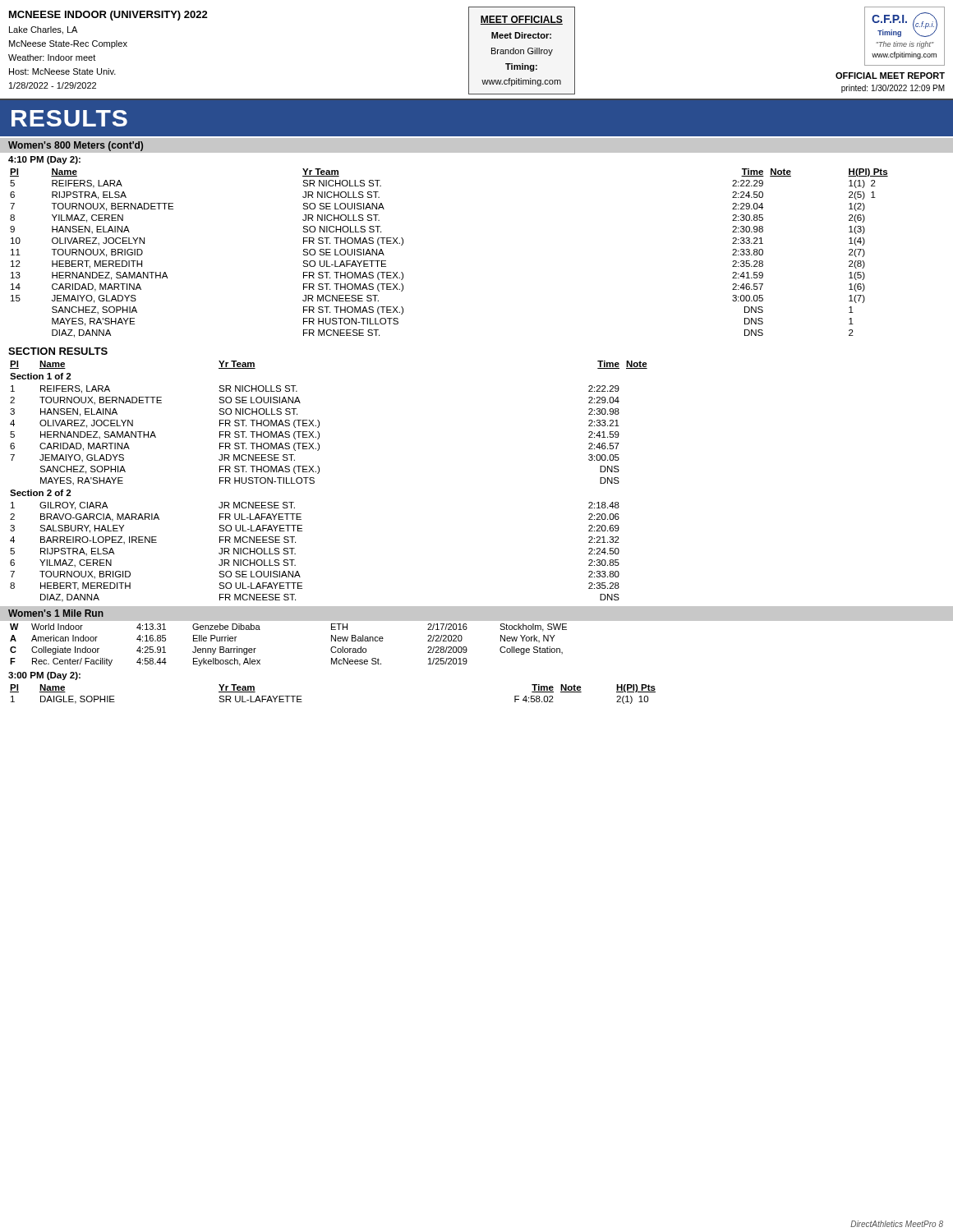
Task: Find the text containing "4:10 PM (Day 2):"
Action: [x=45, y=159]
